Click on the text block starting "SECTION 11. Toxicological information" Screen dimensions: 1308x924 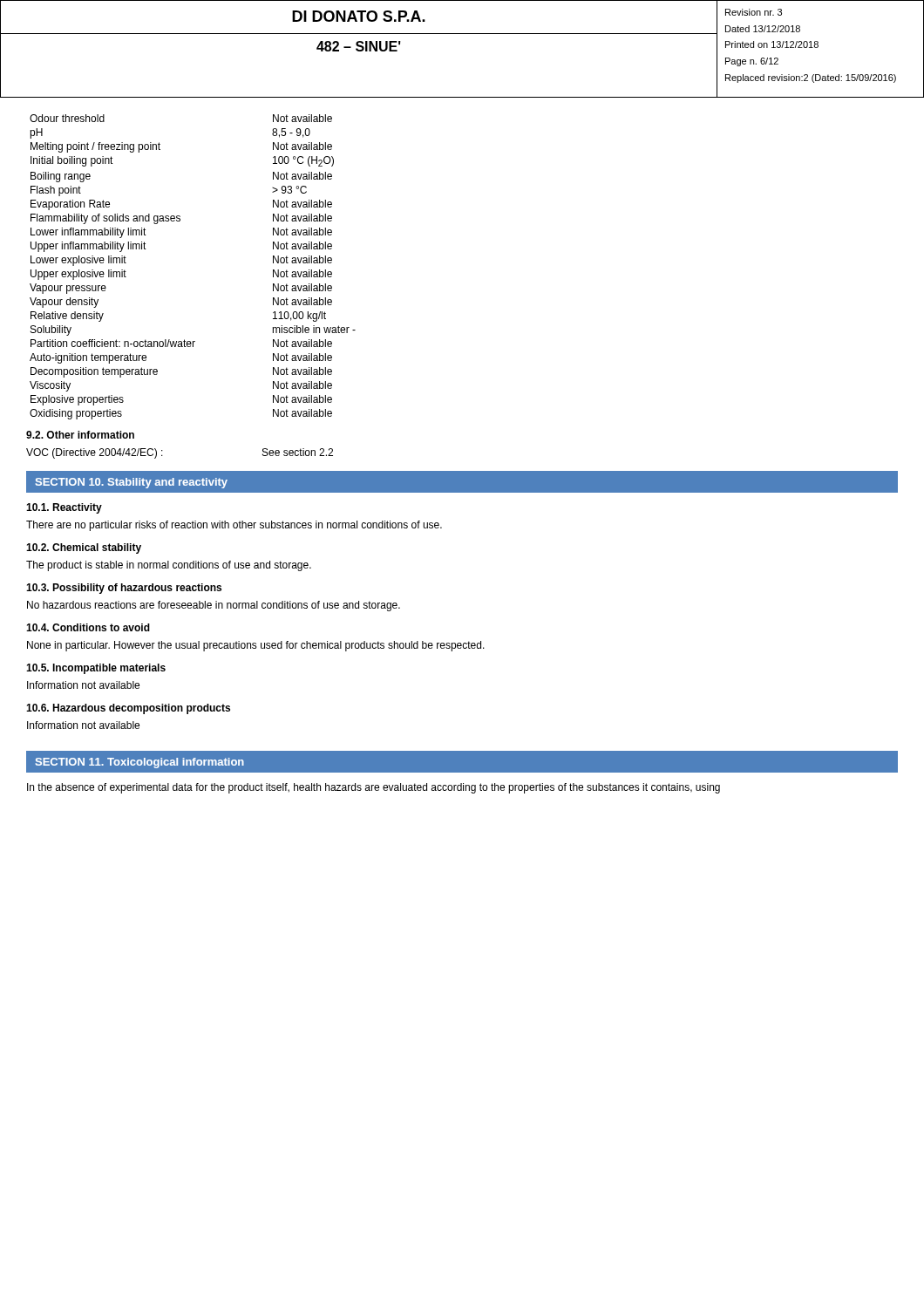tap(140, 762)
